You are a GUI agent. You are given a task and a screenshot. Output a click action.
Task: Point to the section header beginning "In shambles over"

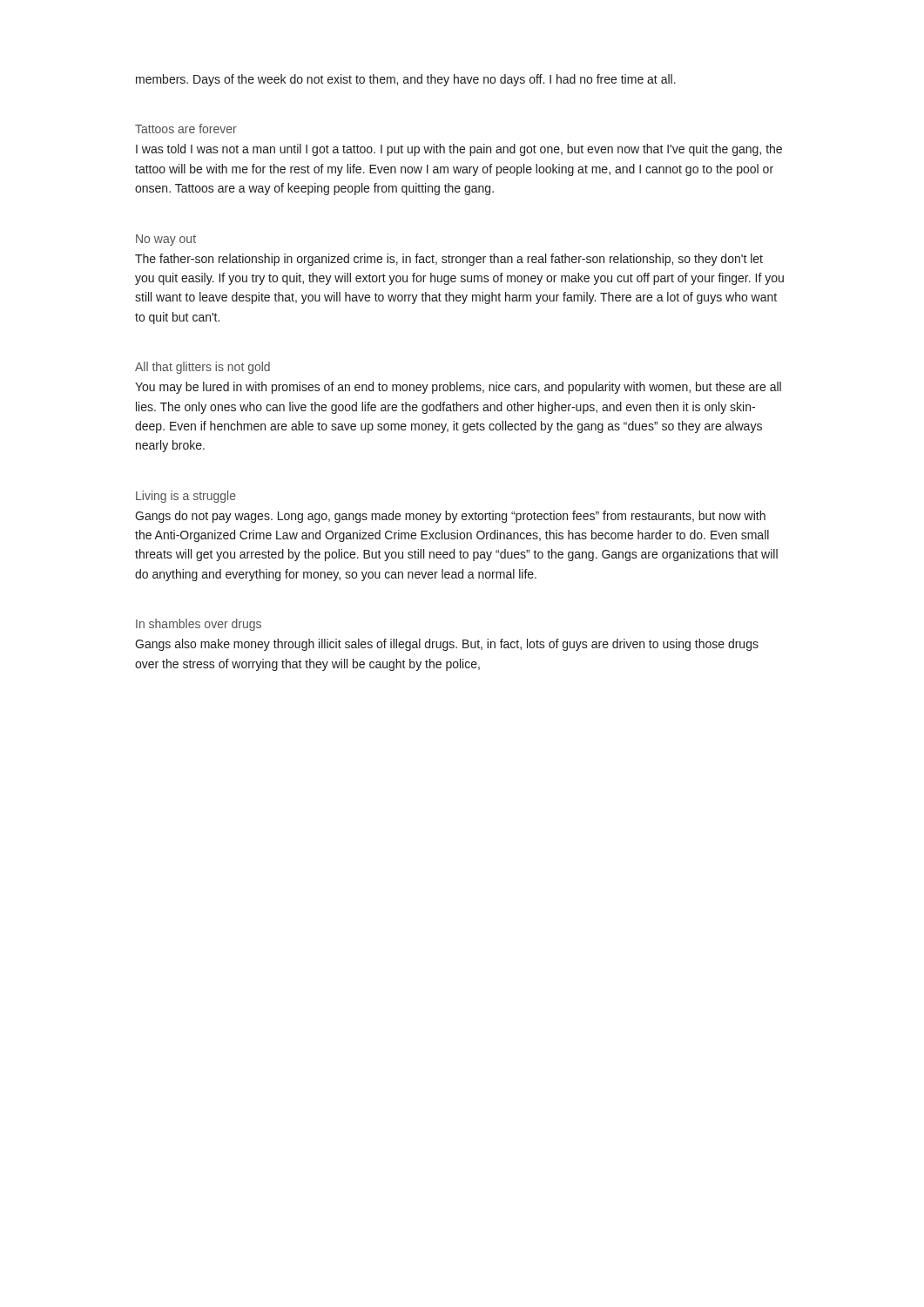[198, 624]
